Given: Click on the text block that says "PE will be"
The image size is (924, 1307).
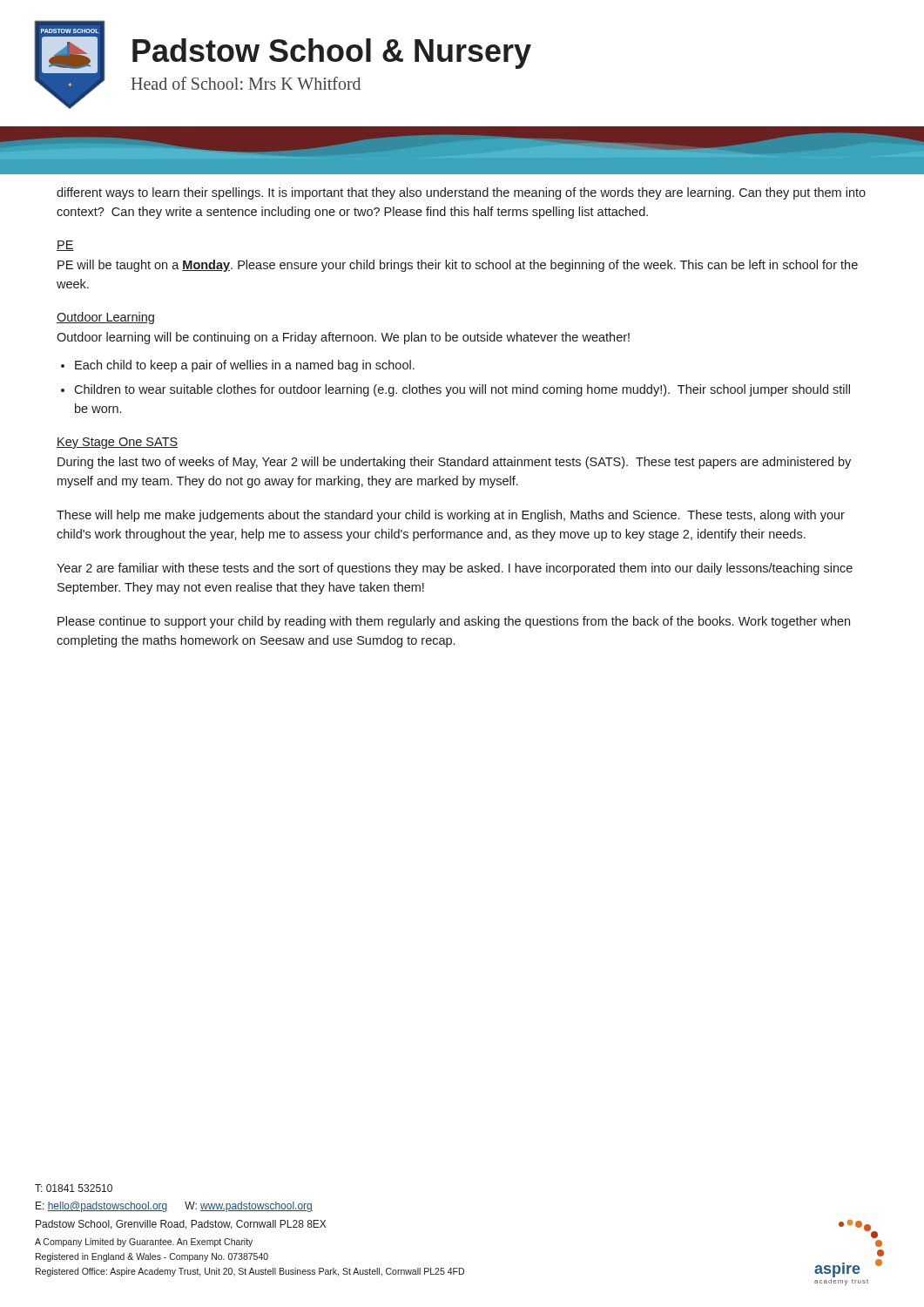Looking at the screenshot, I should coord(457,275).
